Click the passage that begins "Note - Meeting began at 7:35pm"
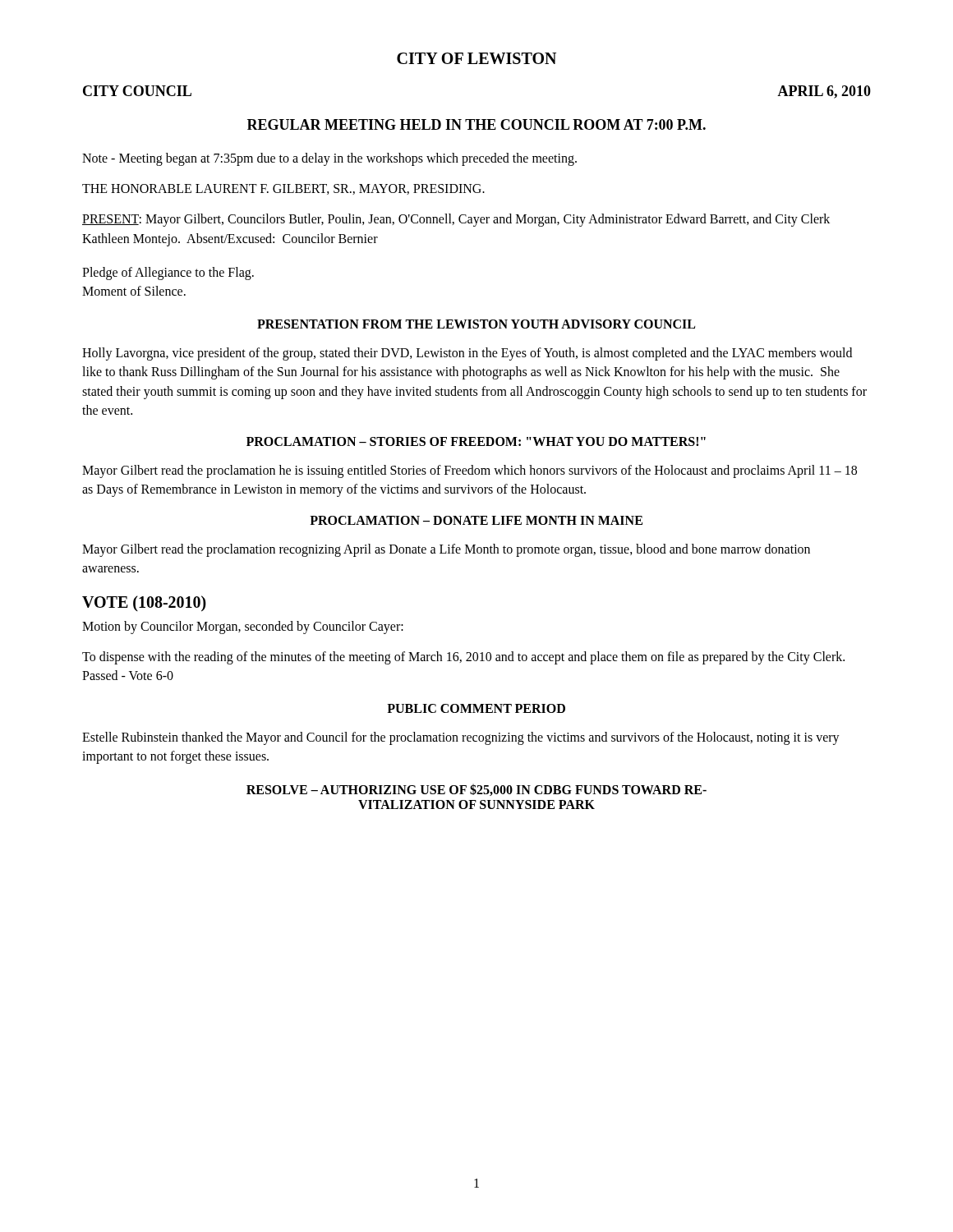953x1232 pixels. pyautogui.click(x=330, y=158)
